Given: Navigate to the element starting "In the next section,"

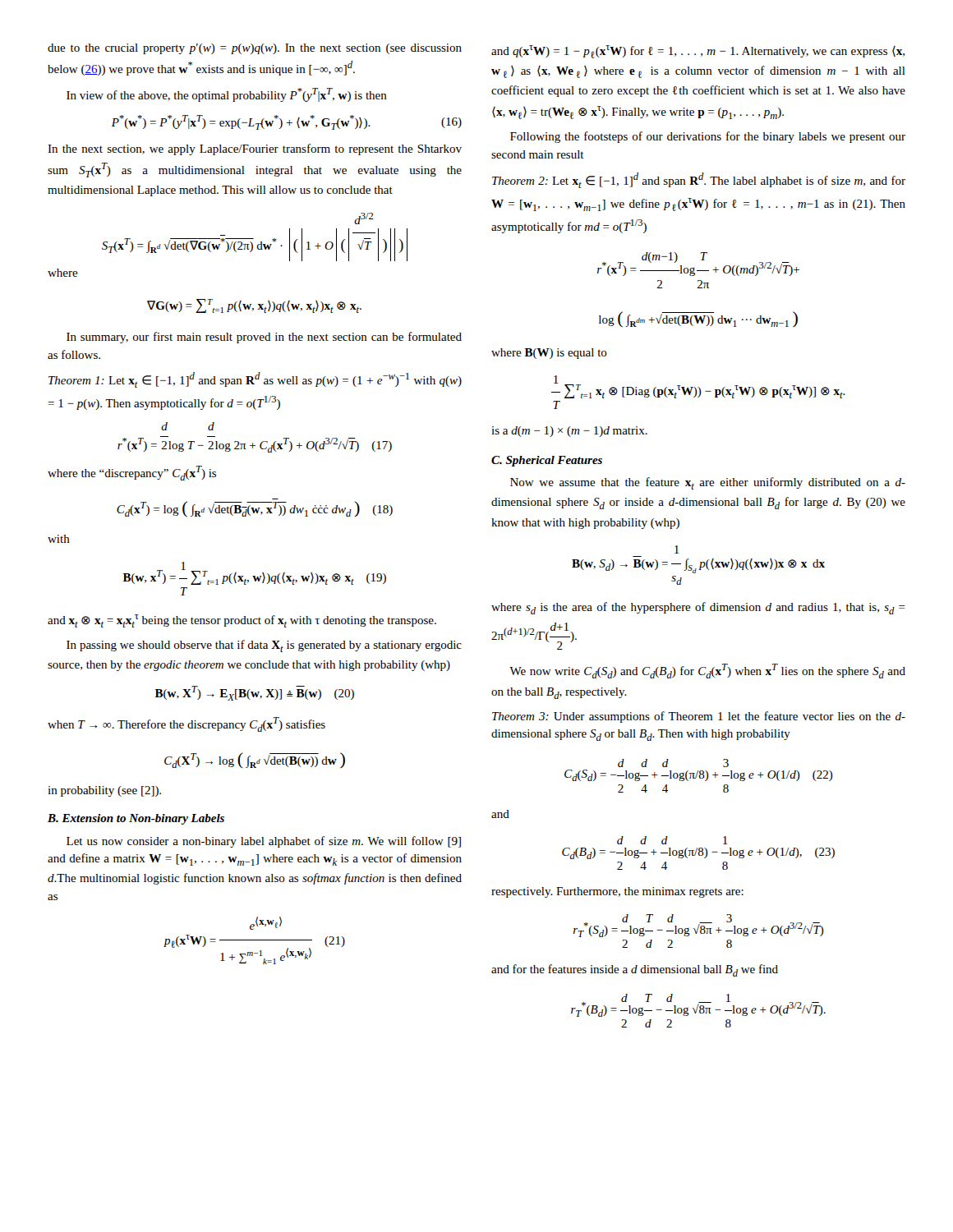Looking at the screenshot, I should pos(255,170).
